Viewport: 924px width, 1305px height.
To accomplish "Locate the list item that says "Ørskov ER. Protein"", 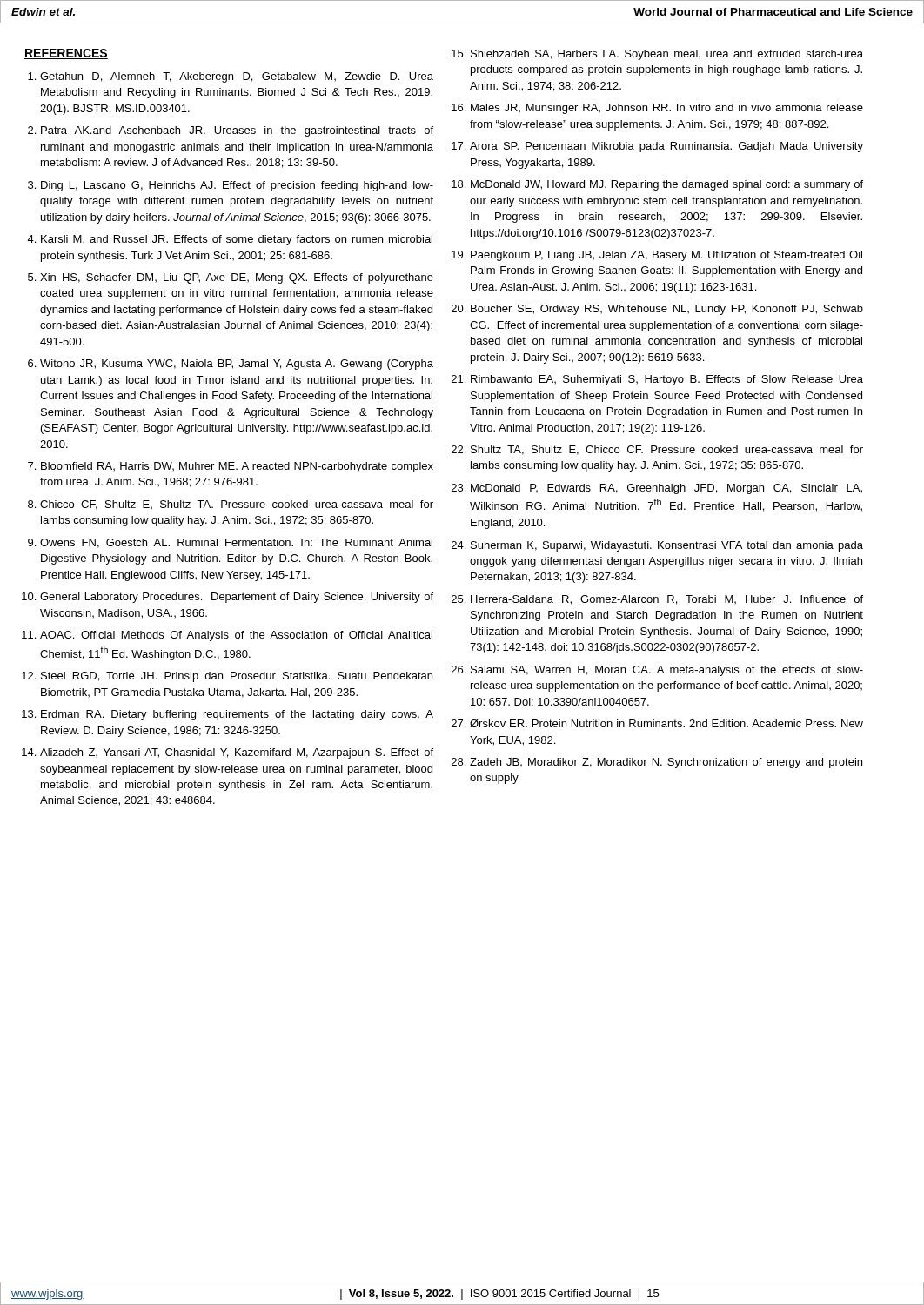I will (666, 732).
